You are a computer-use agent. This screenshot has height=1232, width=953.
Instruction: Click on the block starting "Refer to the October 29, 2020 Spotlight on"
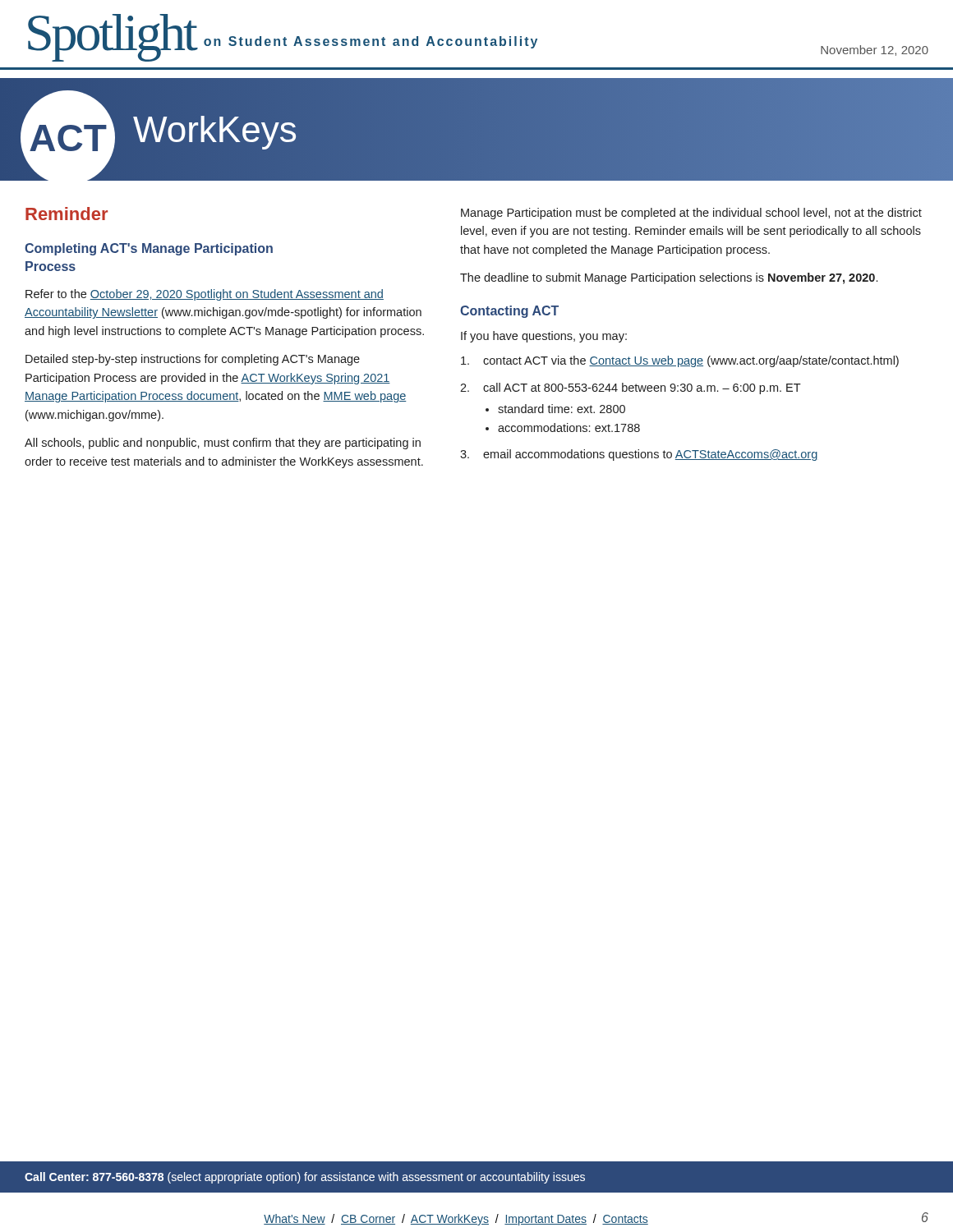[225, 312]
